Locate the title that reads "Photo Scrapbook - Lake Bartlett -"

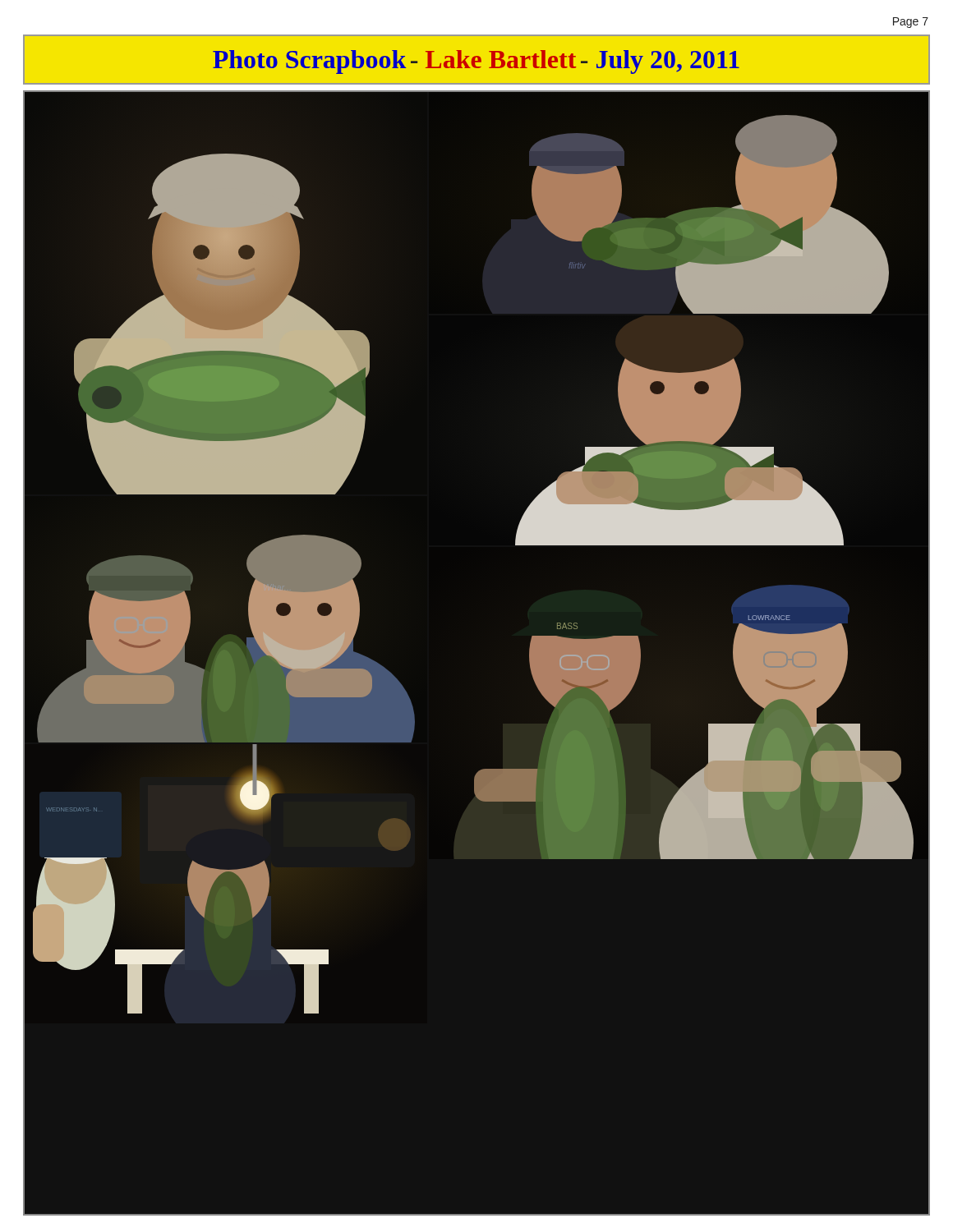pos(476,59)
